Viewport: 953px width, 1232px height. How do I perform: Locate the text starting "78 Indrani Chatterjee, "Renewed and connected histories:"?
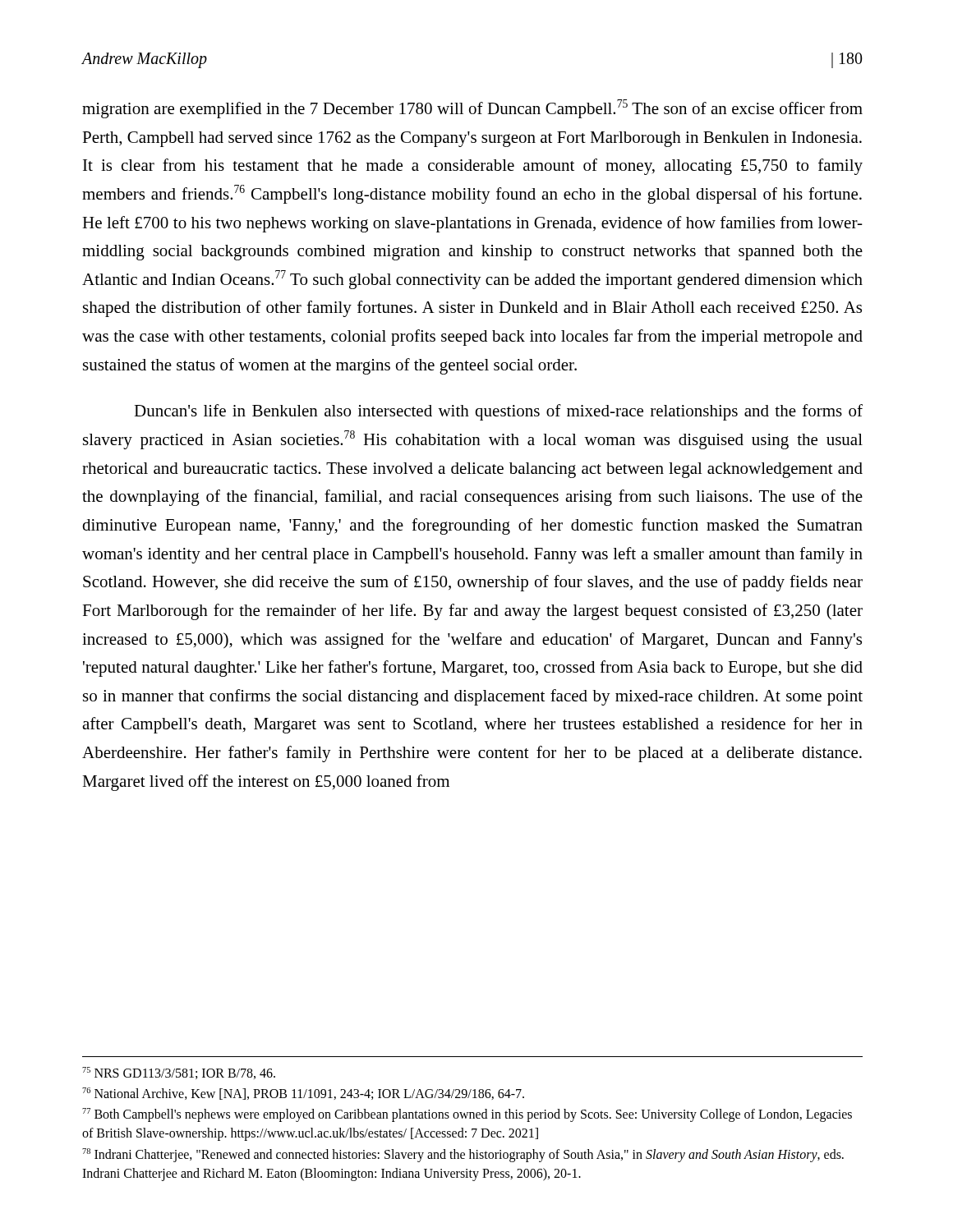(x=463, y=1163)
